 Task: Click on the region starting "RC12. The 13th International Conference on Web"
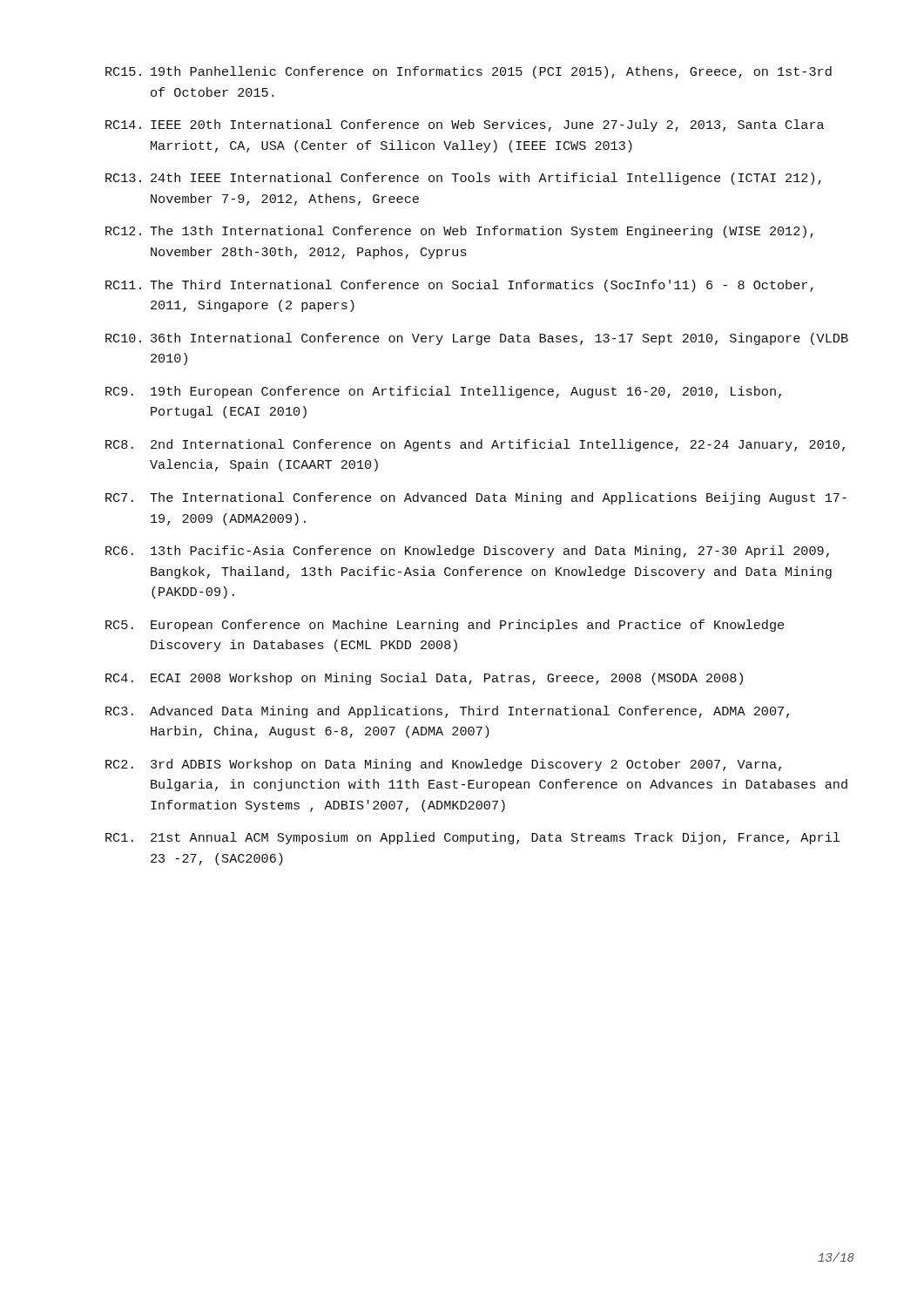coord(479,243)
